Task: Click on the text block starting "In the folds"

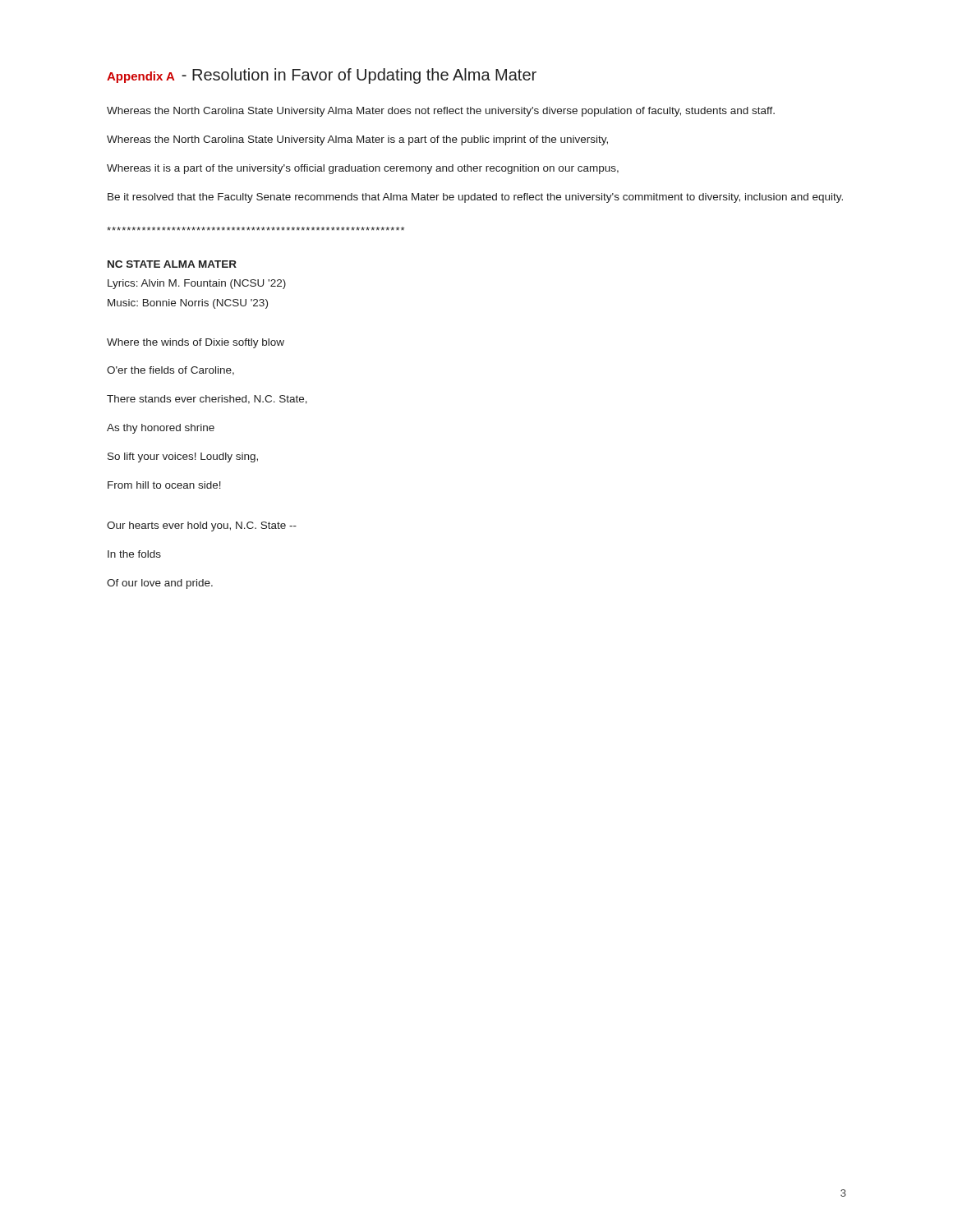Action: 134,554
